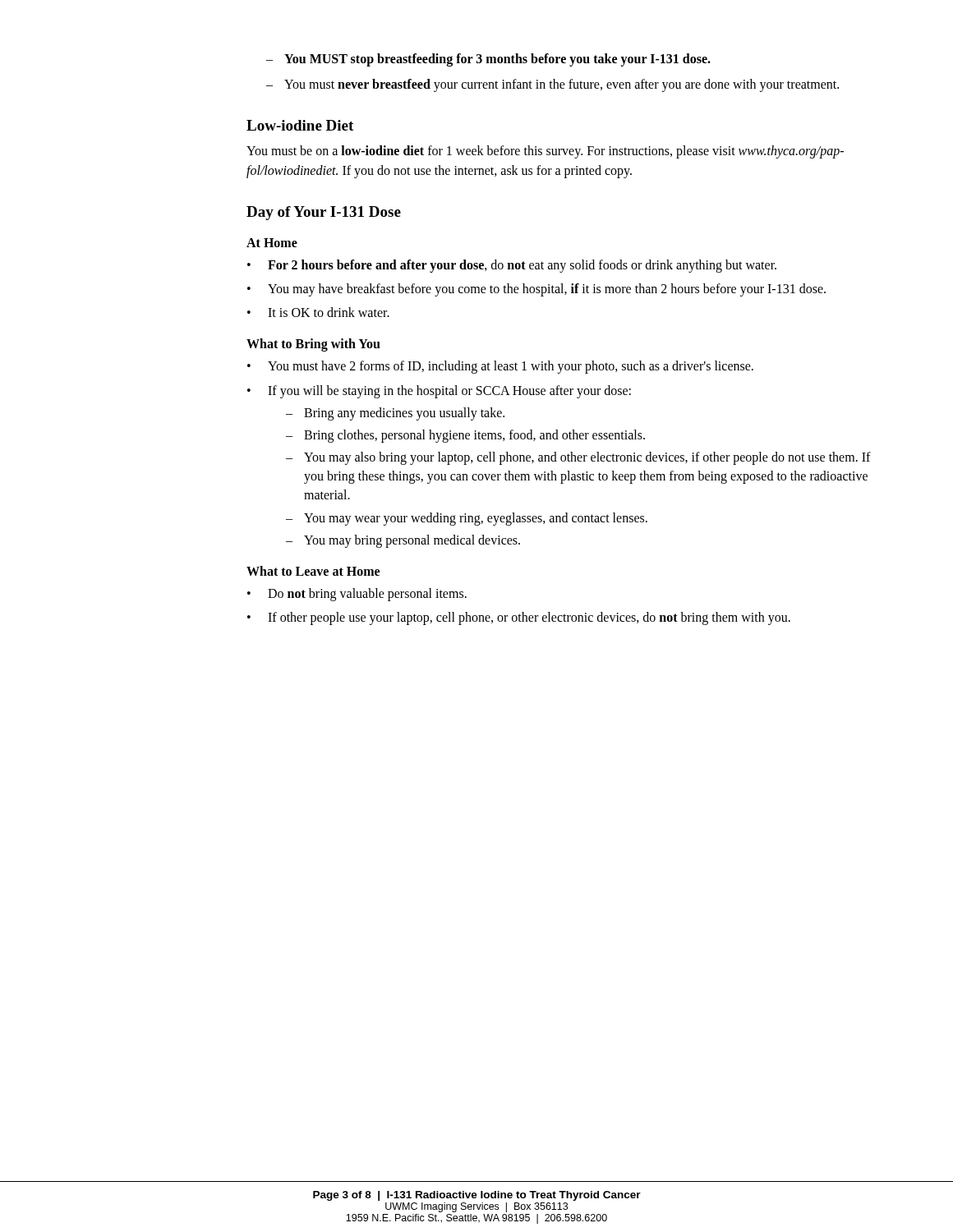Point to the block beginning "– You must never breastfeed your current infant"
Viewport: 953px width, 1232px height.
[x=569, y=84]
